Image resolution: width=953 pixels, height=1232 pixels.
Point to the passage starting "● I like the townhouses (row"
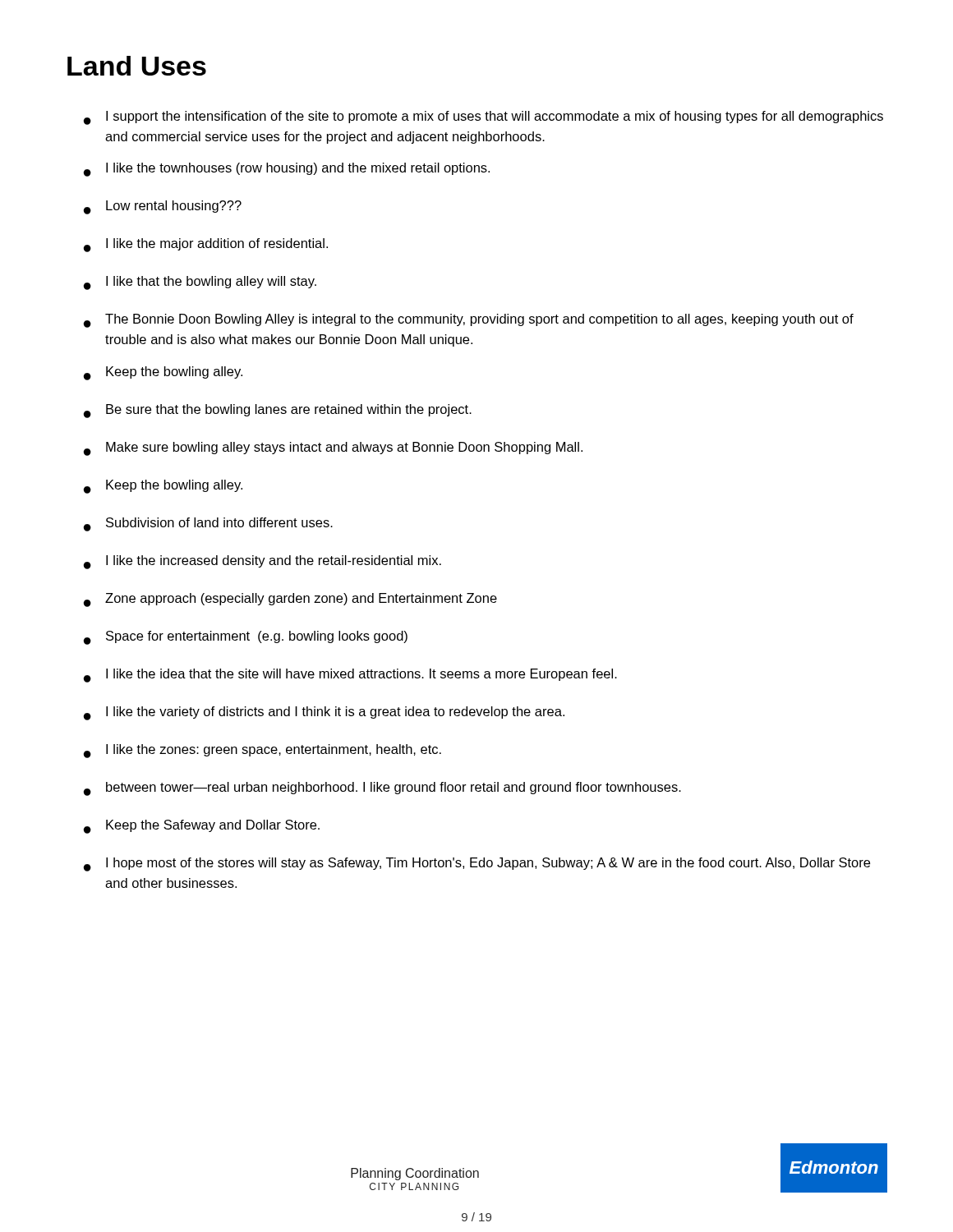coord(485,171)
